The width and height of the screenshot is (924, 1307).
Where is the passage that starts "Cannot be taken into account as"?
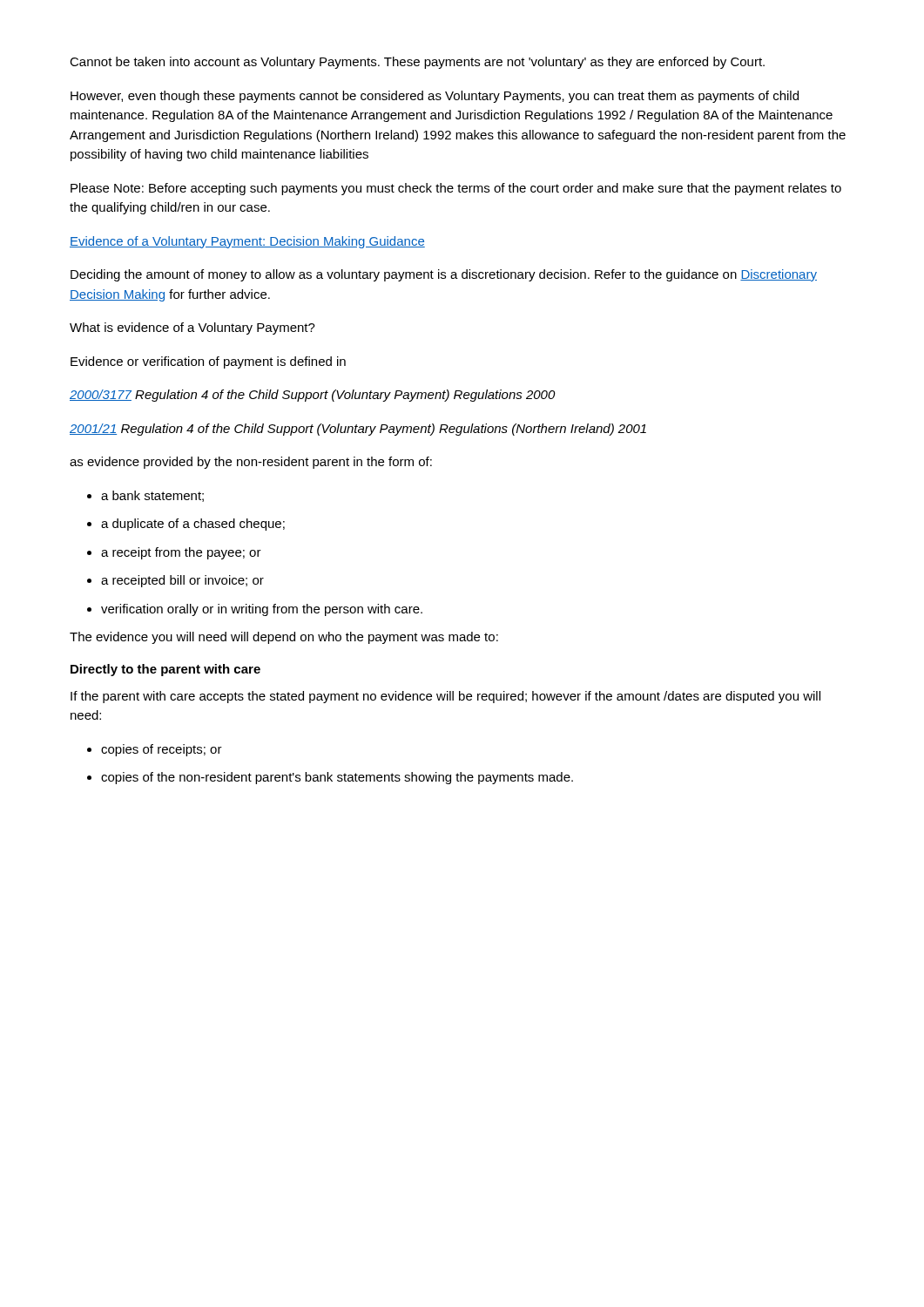tap(418, 61)
